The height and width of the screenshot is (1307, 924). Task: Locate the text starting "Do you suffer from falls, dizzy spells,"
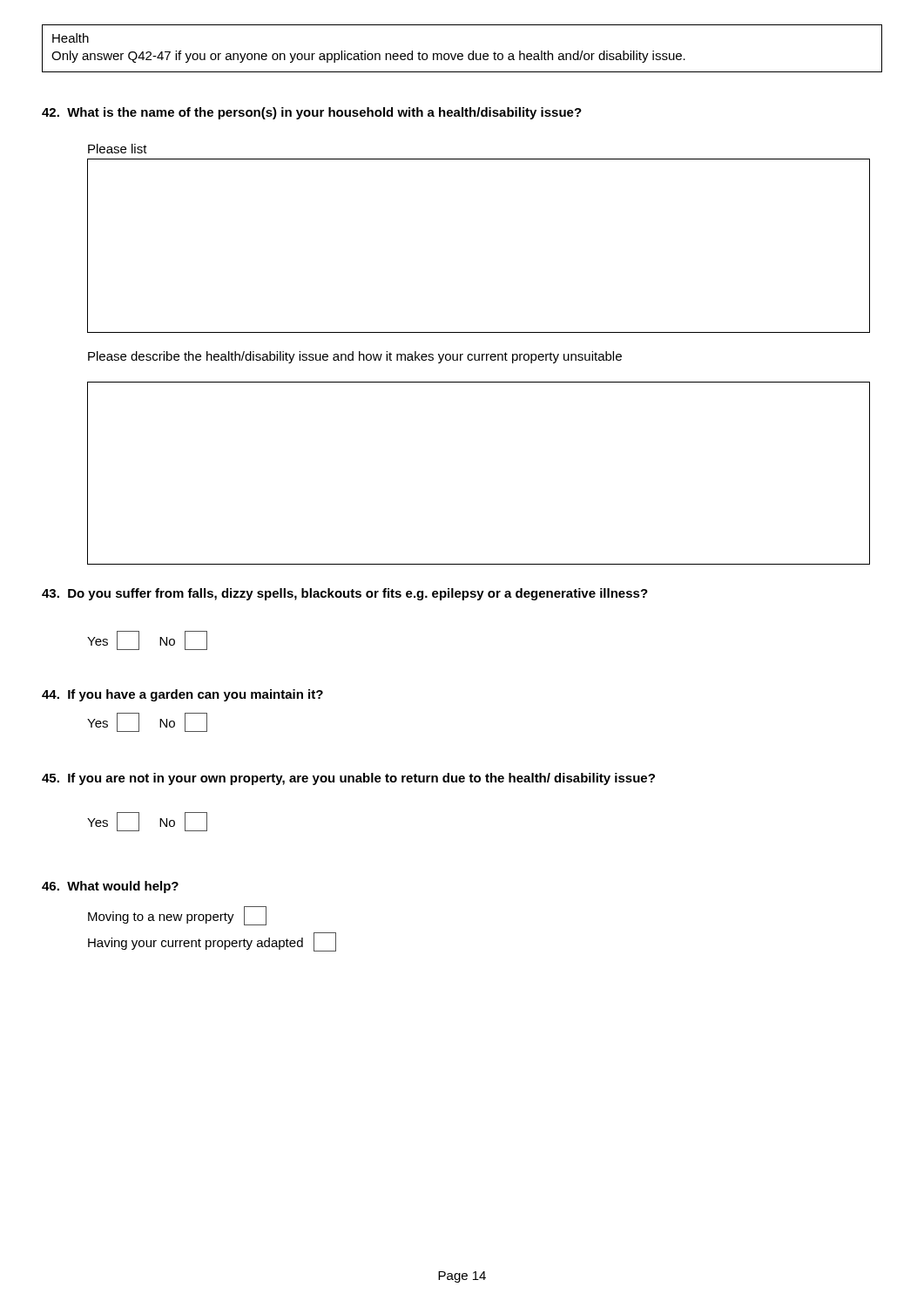click(345, 593)
